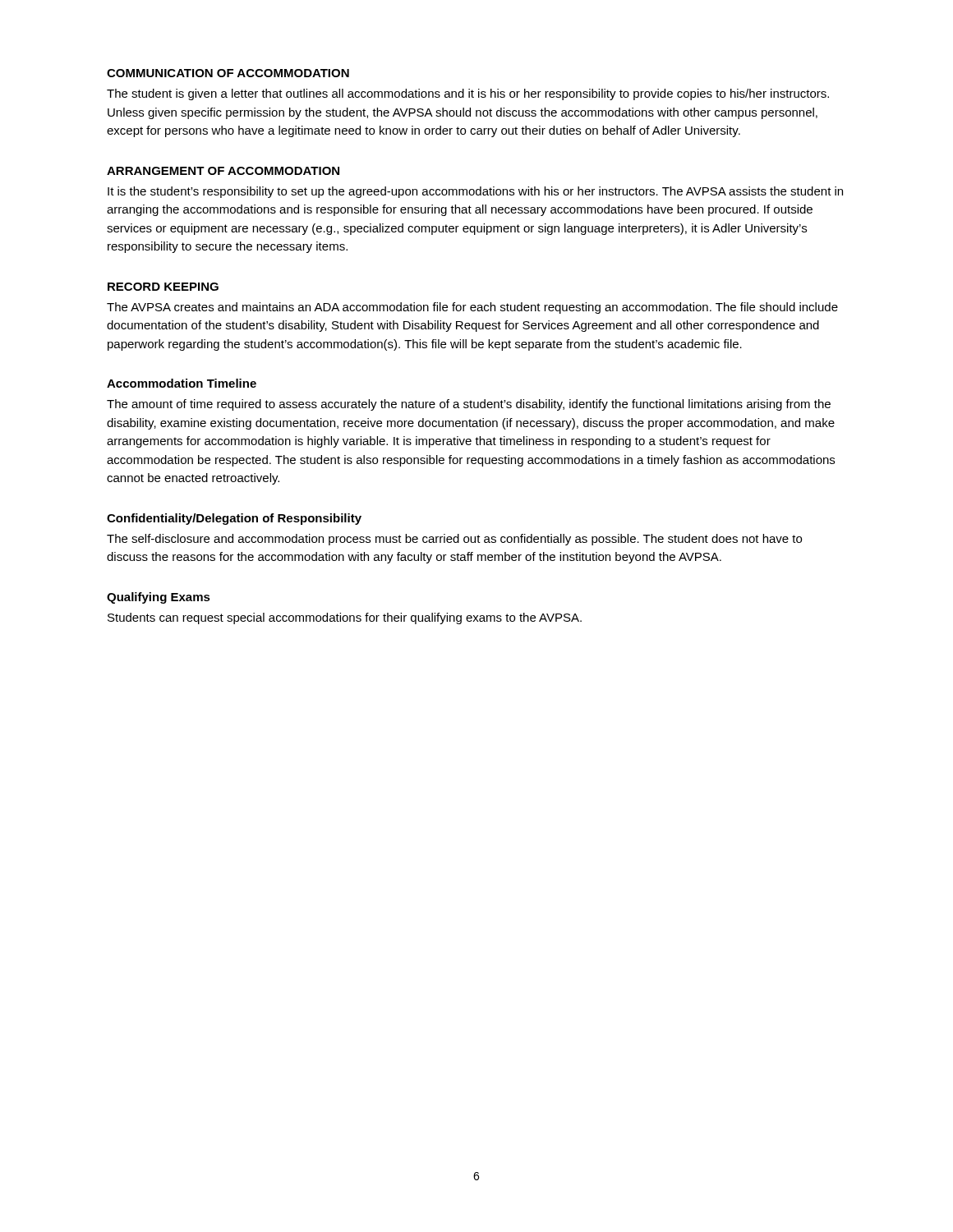Click on the region starting "Qualifying Exams"
Screen dimensions: 1232x953
pyautogui.click(x=159, y=596)
